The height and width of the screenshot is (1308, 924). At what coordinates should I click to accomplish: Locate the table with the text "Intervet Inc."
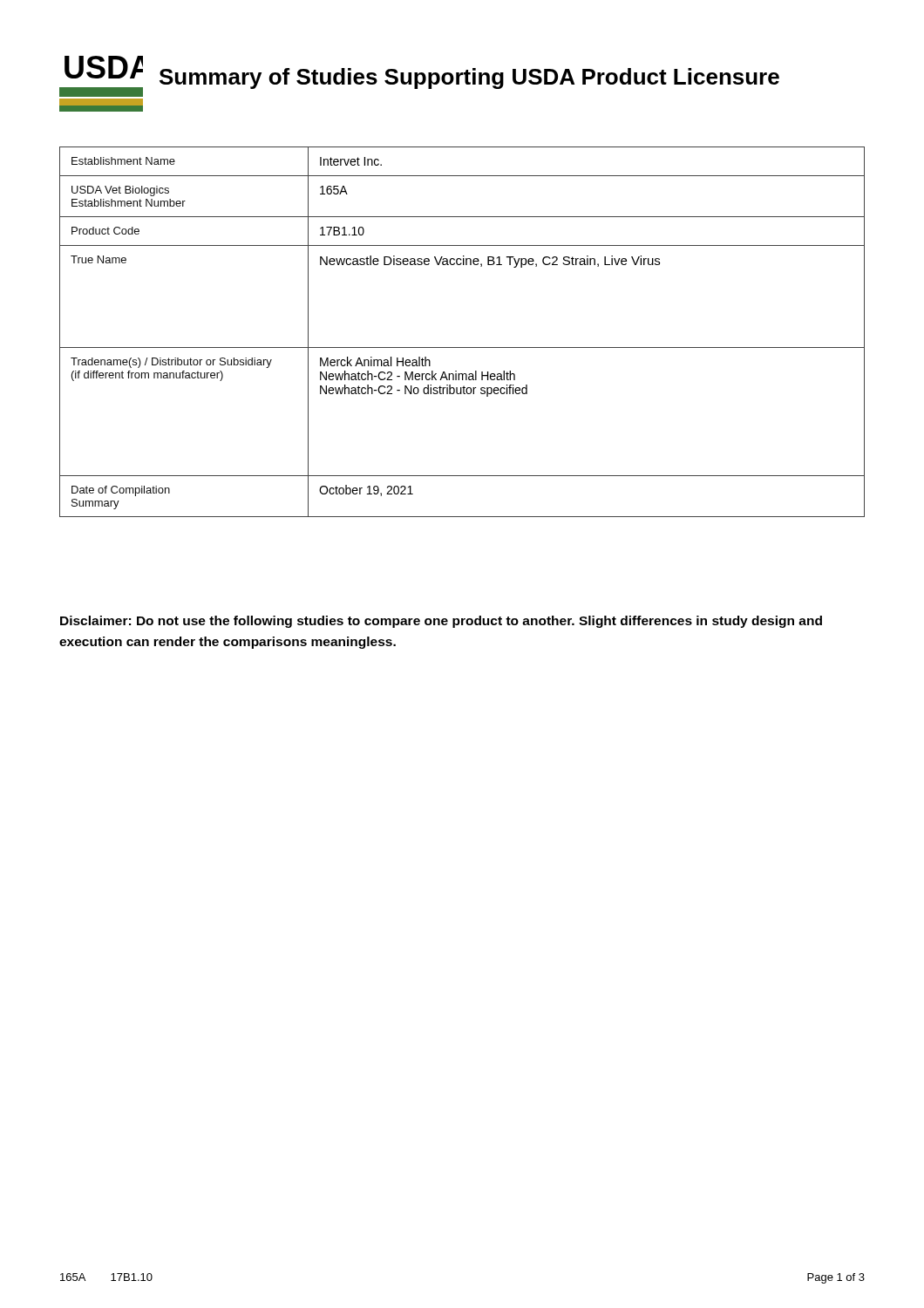462,332
